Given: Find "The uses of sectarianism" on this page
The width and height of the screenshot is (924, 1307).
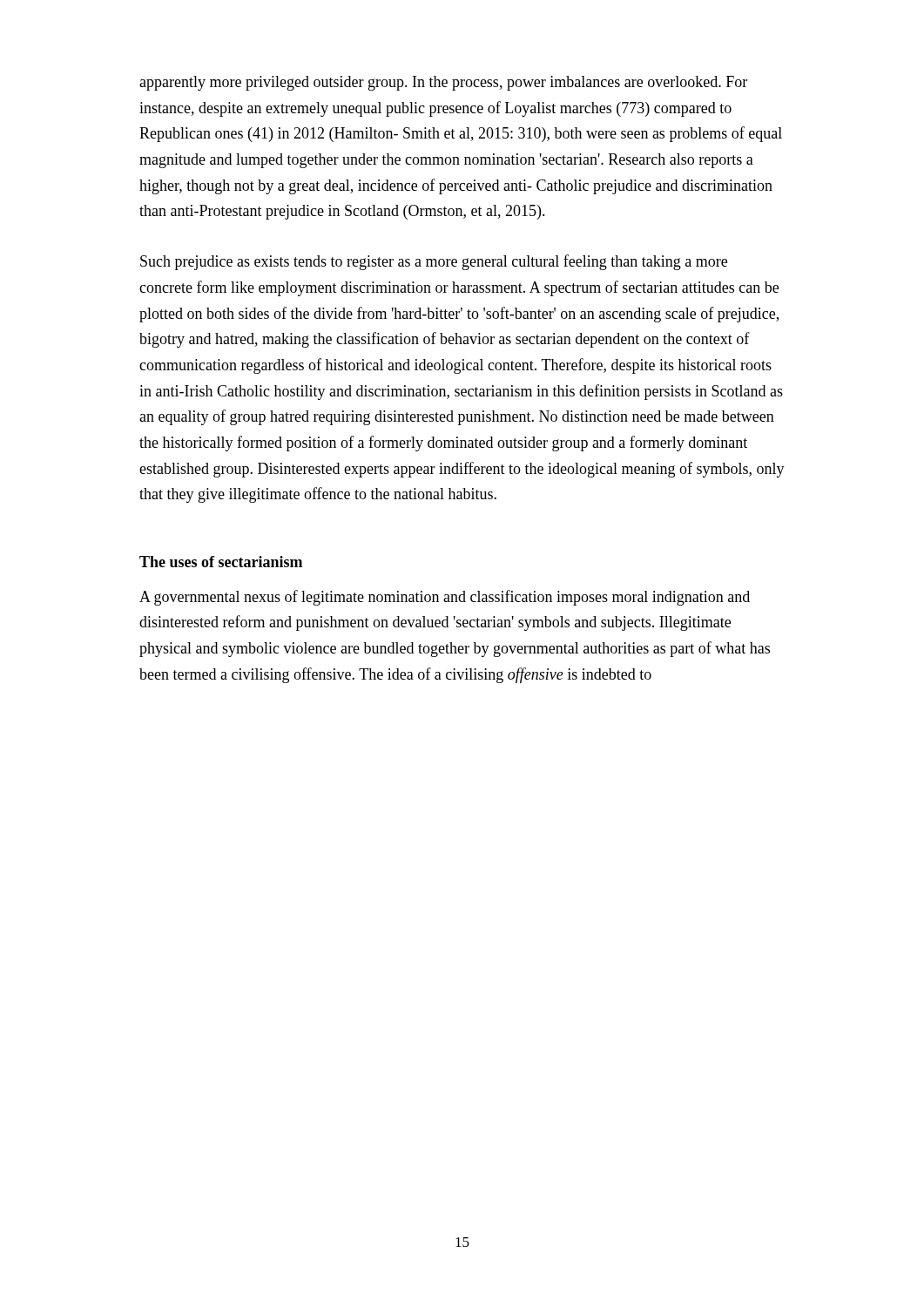Looking at the screenshot, I should 221,562.
